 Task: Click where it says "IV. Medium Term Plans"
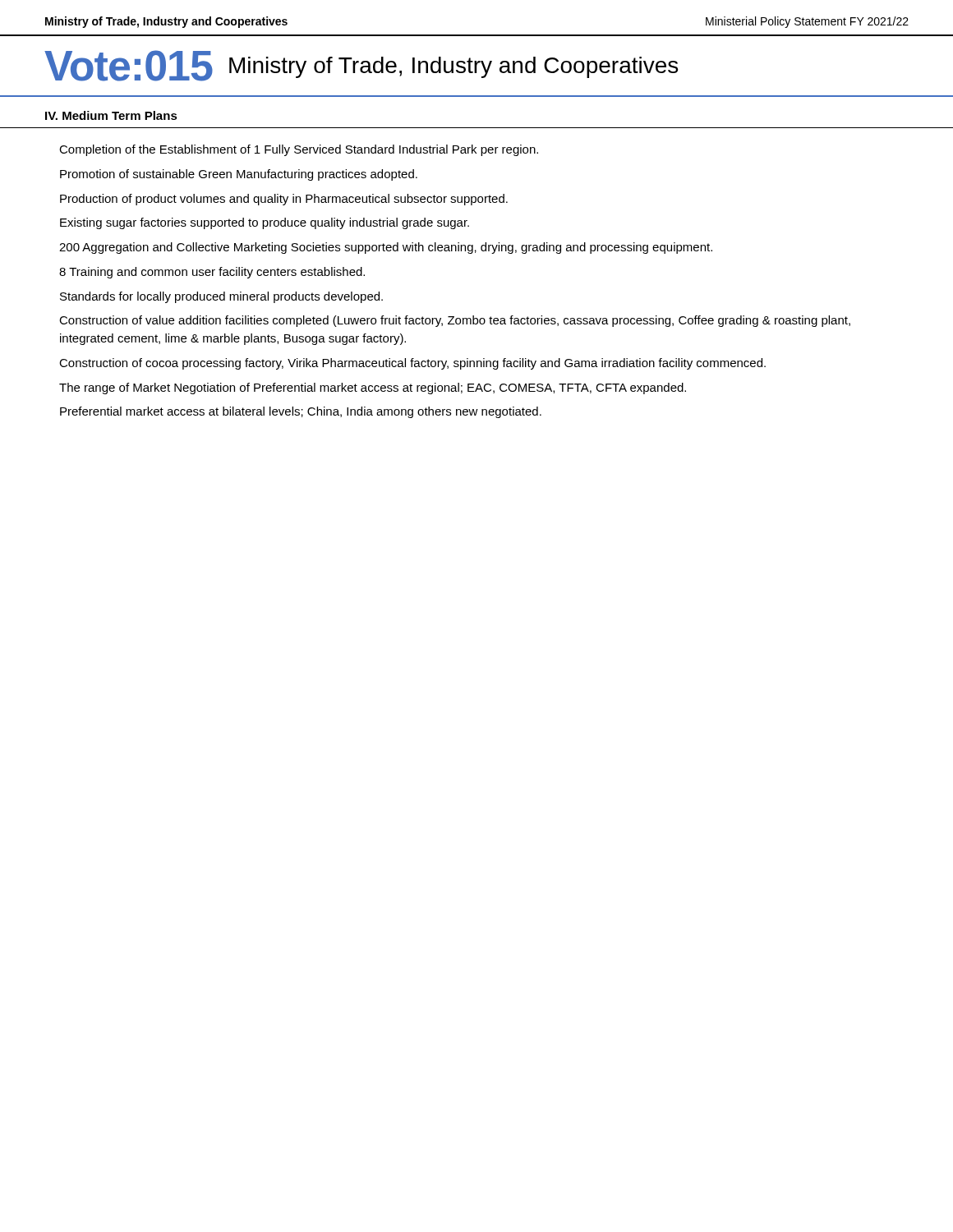click(x=111, y=115)
